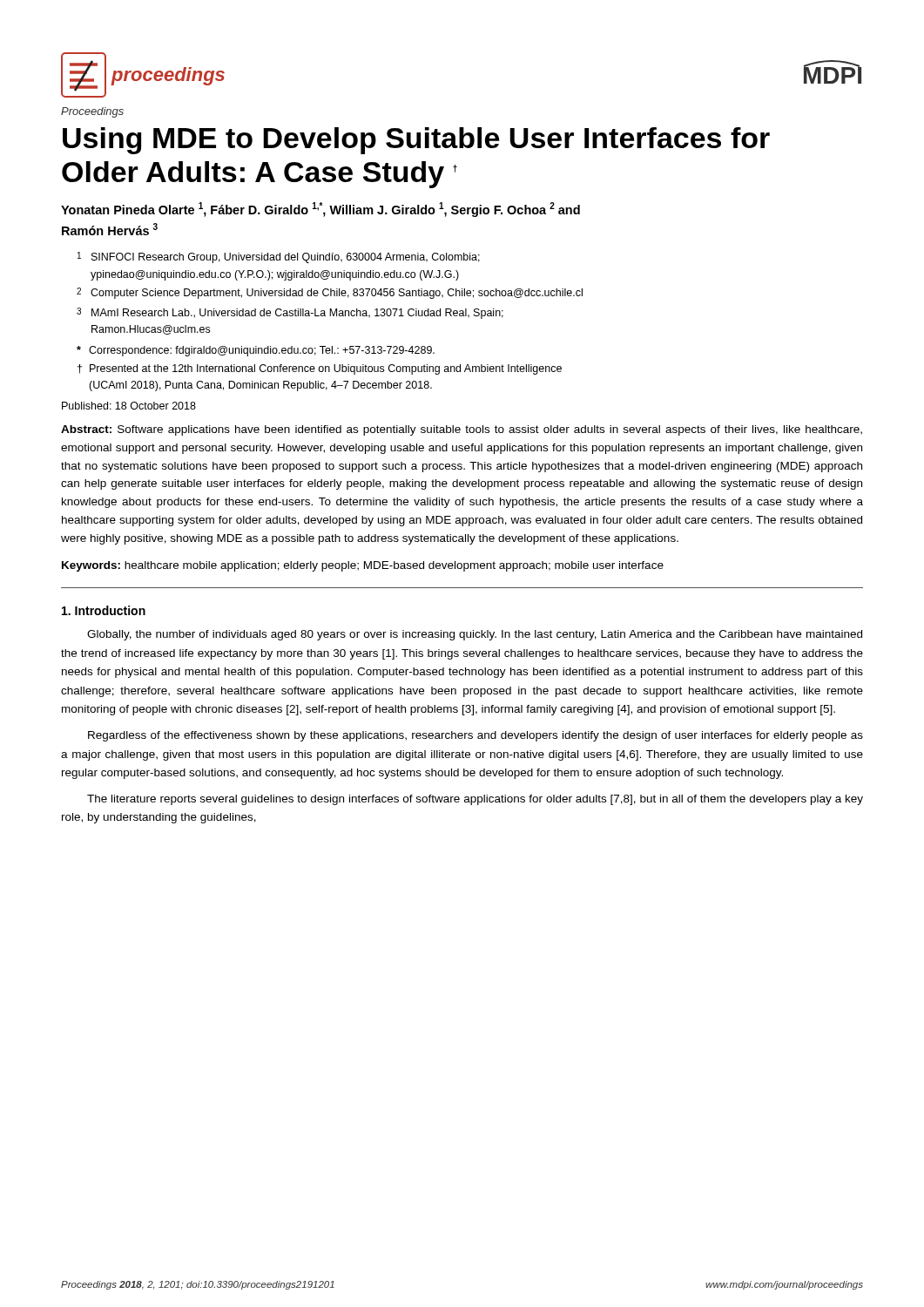Where does it say "Published: 18 October 2018"?
This screenshot has height=1307, width=924.
[x=128, y=406]
